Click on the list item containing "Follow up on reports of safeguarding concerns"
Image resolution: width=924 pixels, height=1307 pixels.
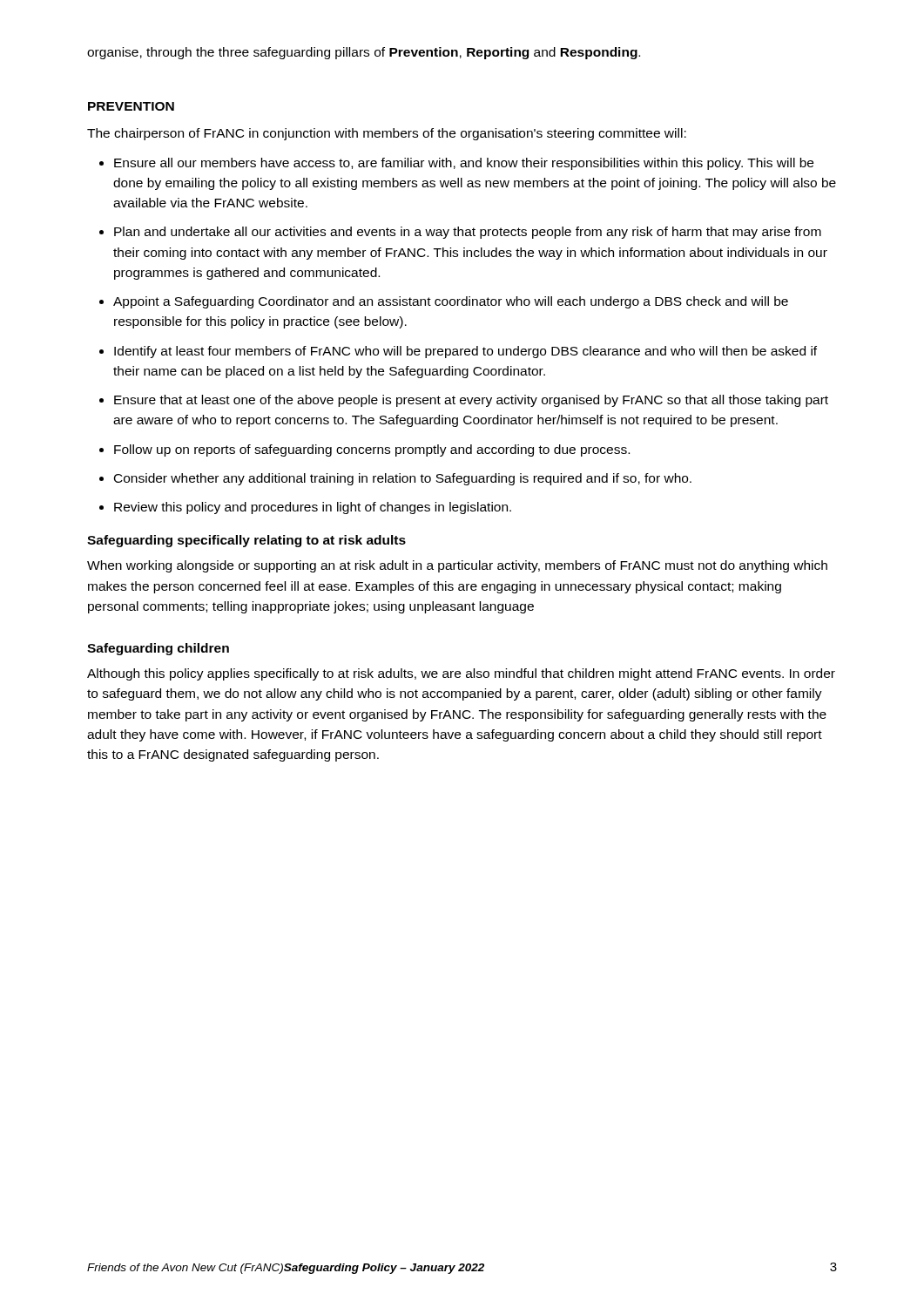(x=372, y=449)
